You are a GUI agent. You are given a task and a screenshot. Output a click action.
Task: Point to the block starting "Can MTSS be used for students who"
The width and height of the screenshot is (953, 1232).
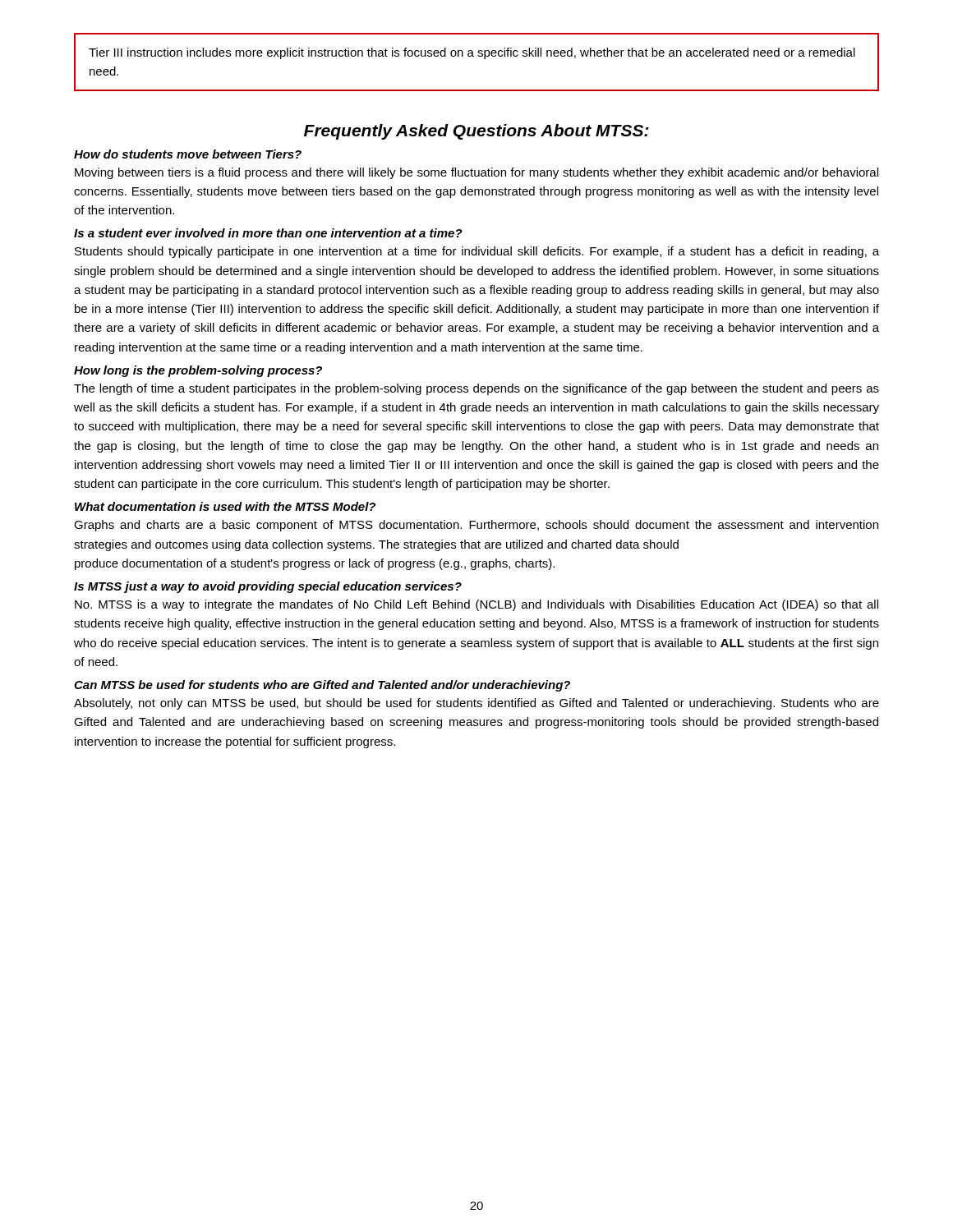point(322,685)
